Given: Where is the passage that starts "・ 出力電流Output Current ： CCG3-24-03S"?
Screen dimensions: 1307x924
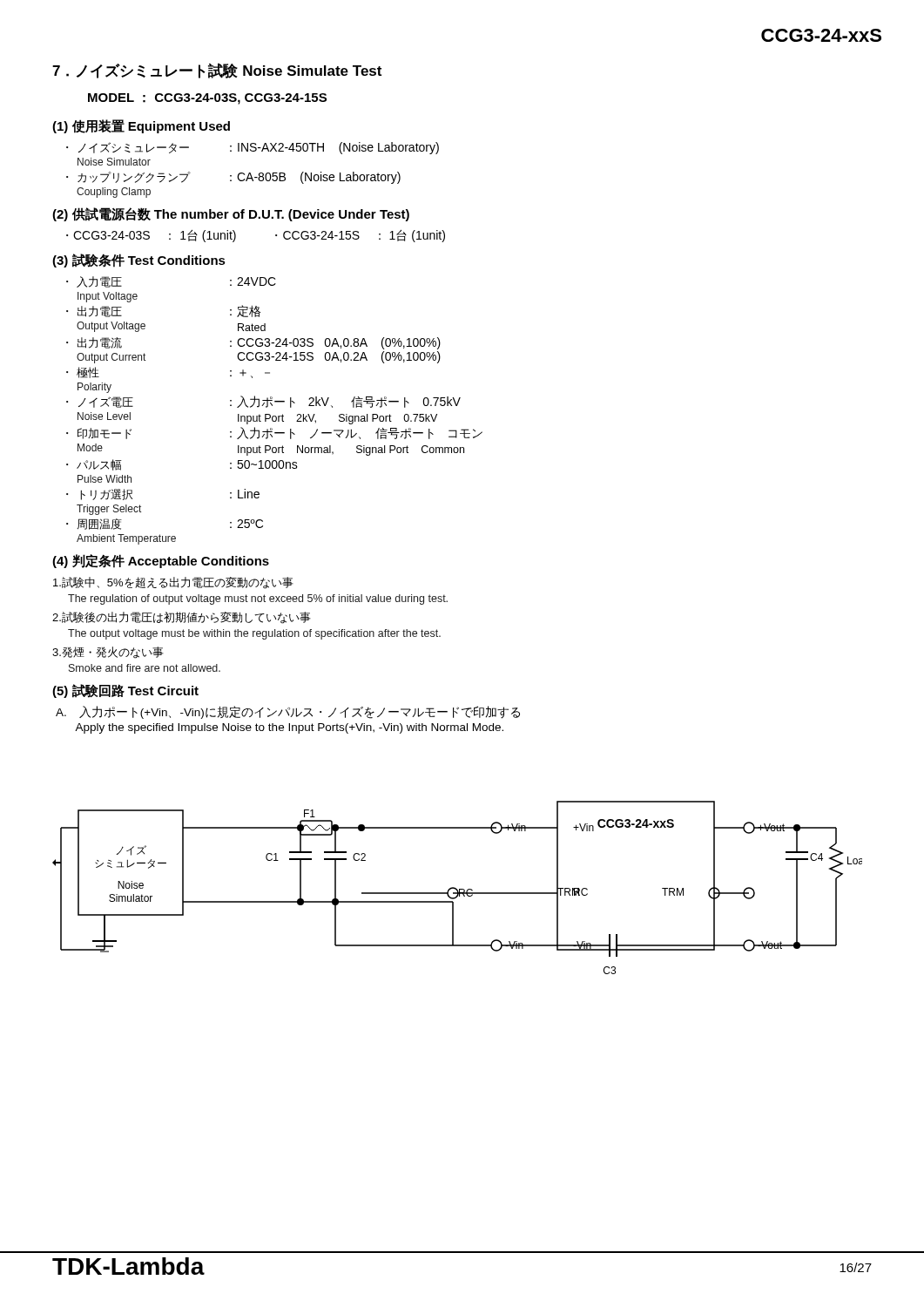Looking at the screenshot, I should click(253, 343).
